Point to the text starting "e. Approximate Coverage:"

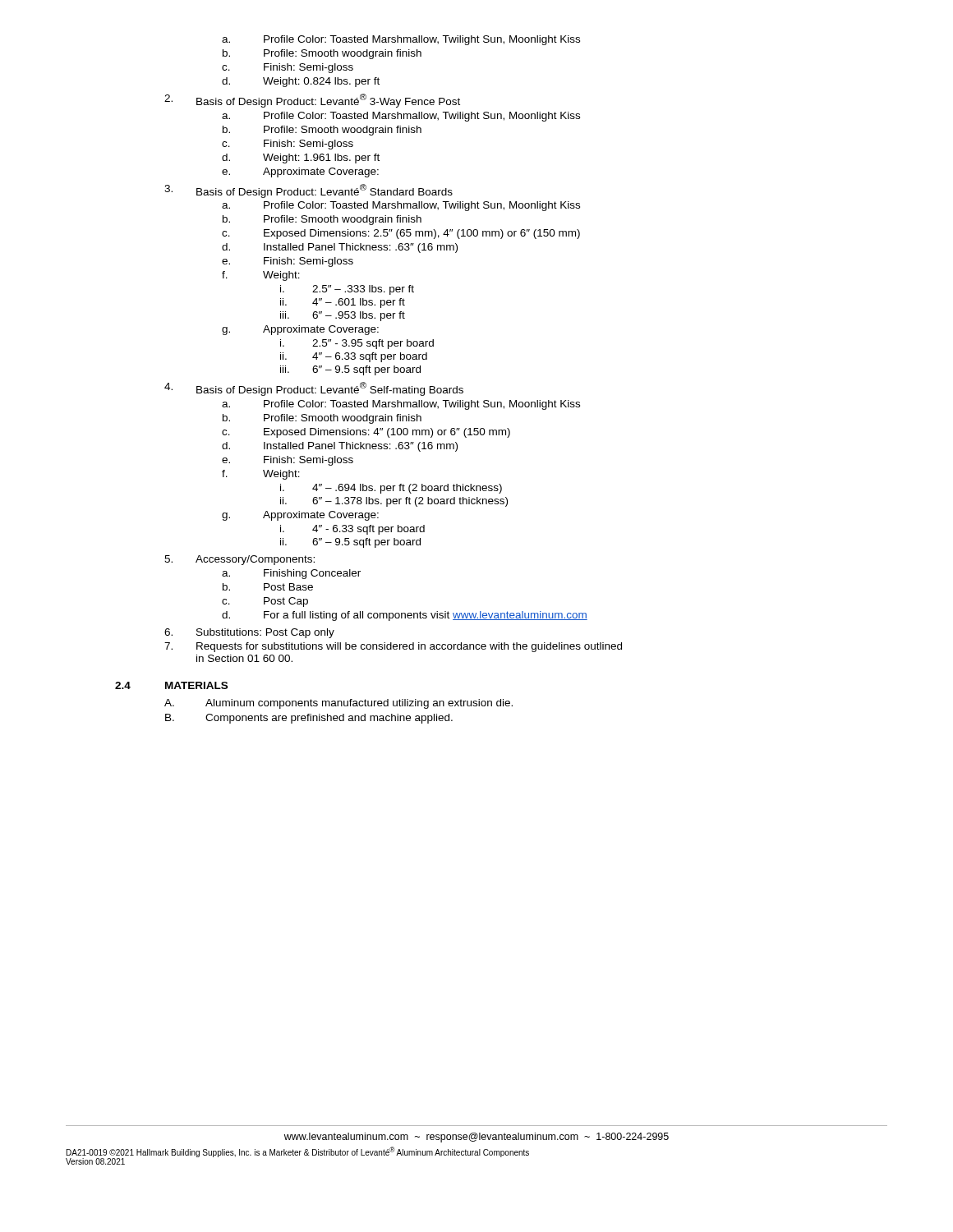[x=301, y=171]
